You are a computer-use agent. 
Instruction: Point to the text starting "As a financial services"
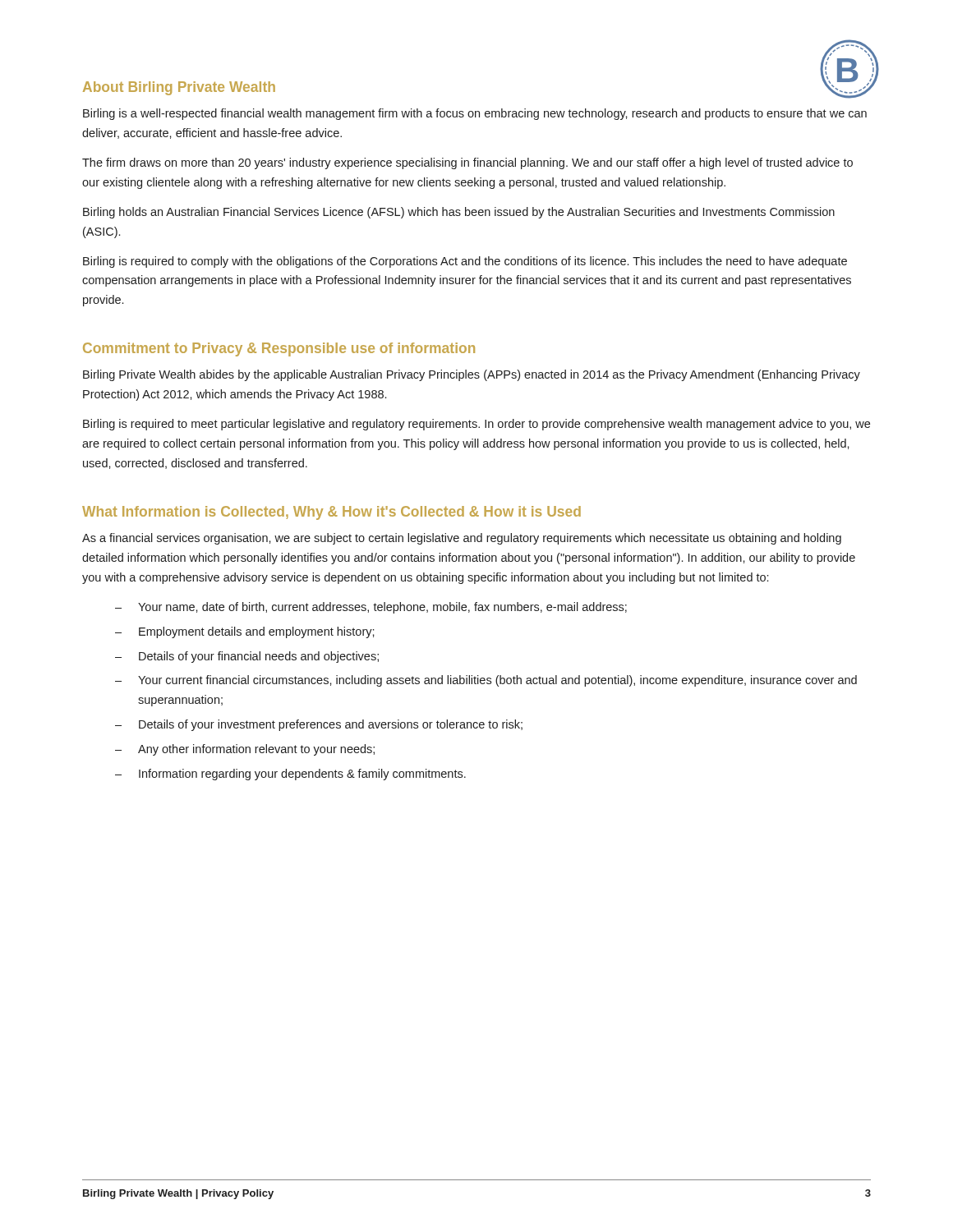point(469,558)
